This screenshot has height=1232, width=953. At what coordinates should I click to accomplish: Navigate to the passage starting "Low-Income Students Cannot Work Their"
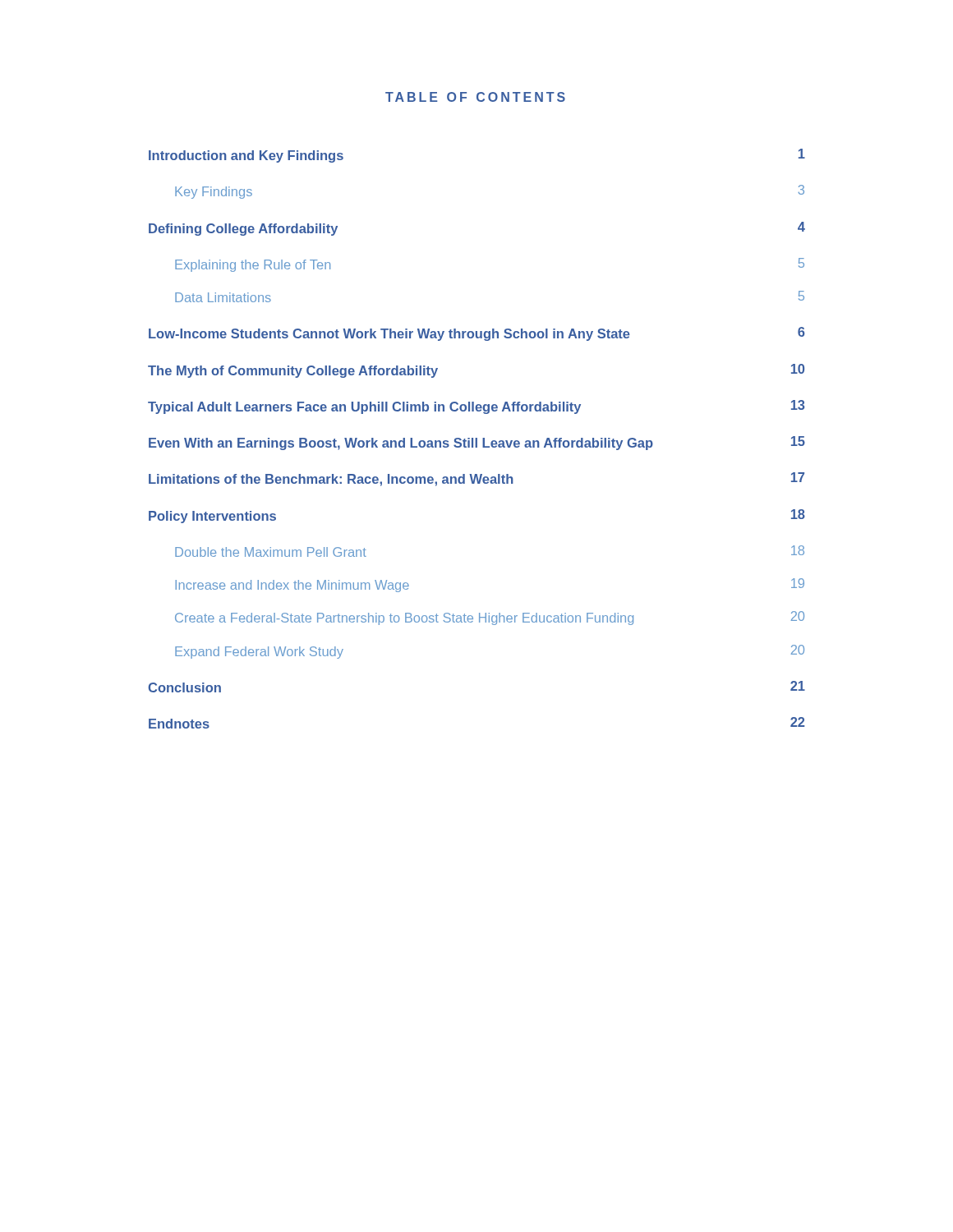pos(476,334)
